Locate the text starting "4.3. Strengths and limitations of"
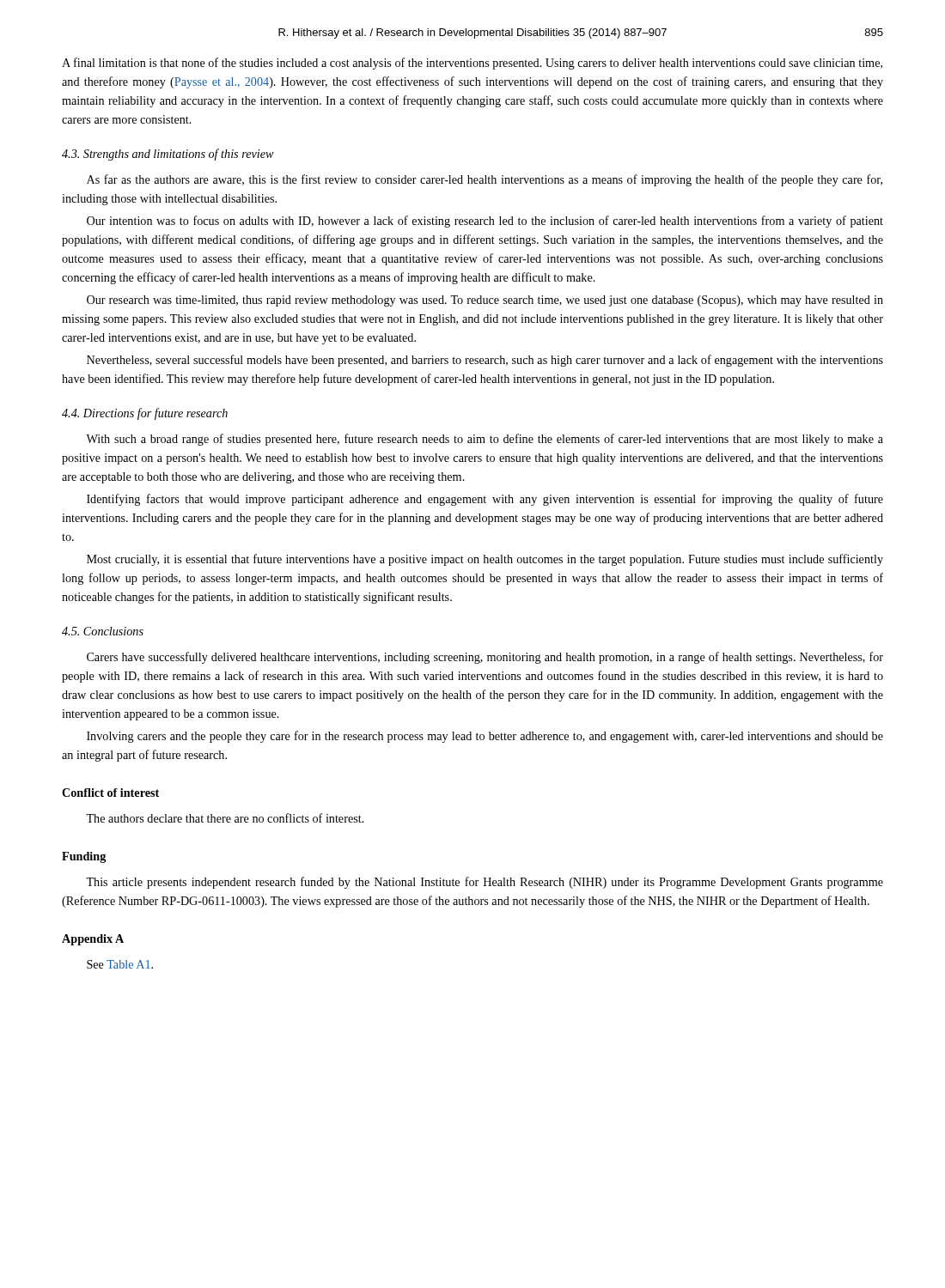The image size is (945, 1288). [168, 154]
